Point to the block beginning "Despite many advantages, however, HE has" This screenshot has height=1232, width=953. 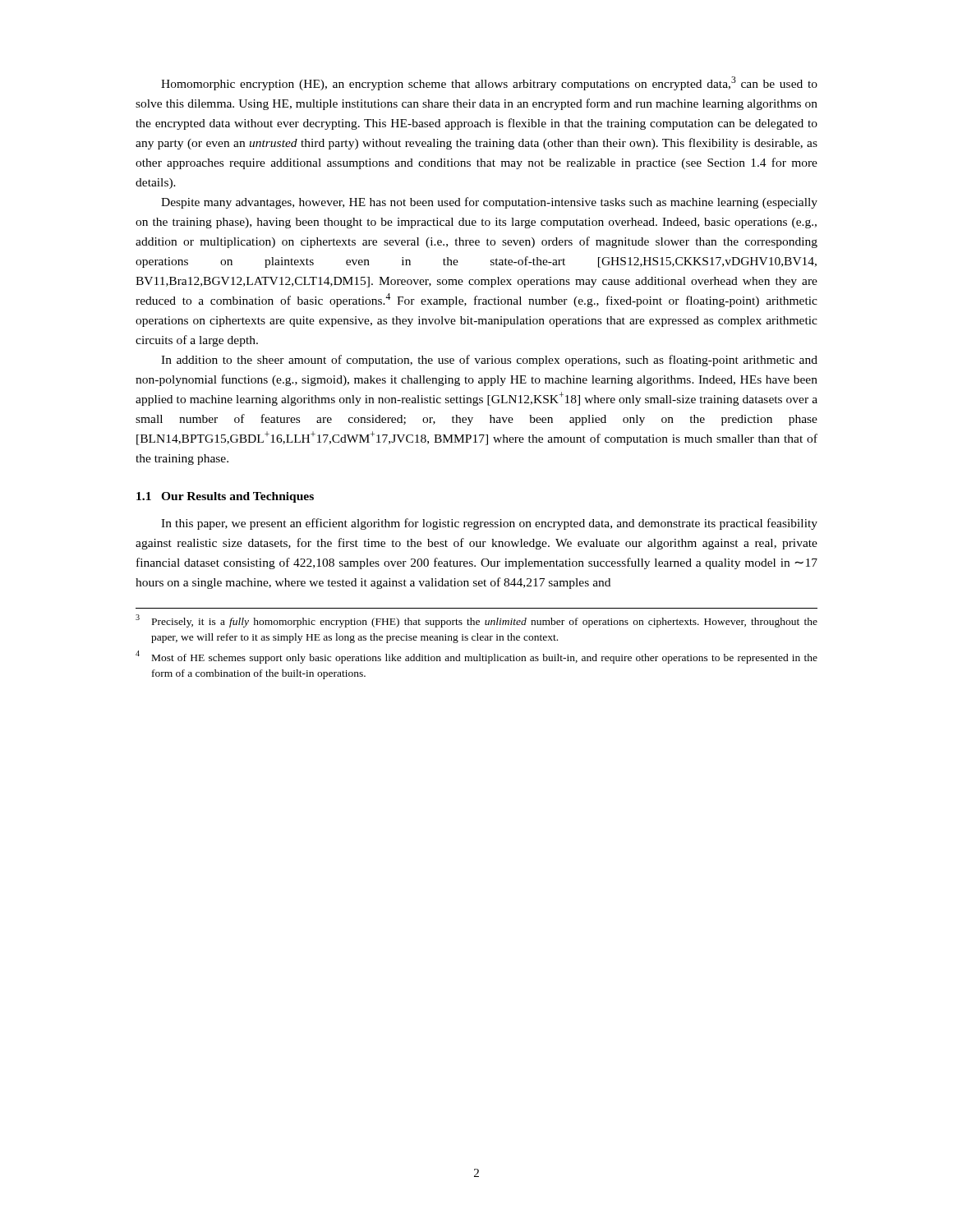476,271
